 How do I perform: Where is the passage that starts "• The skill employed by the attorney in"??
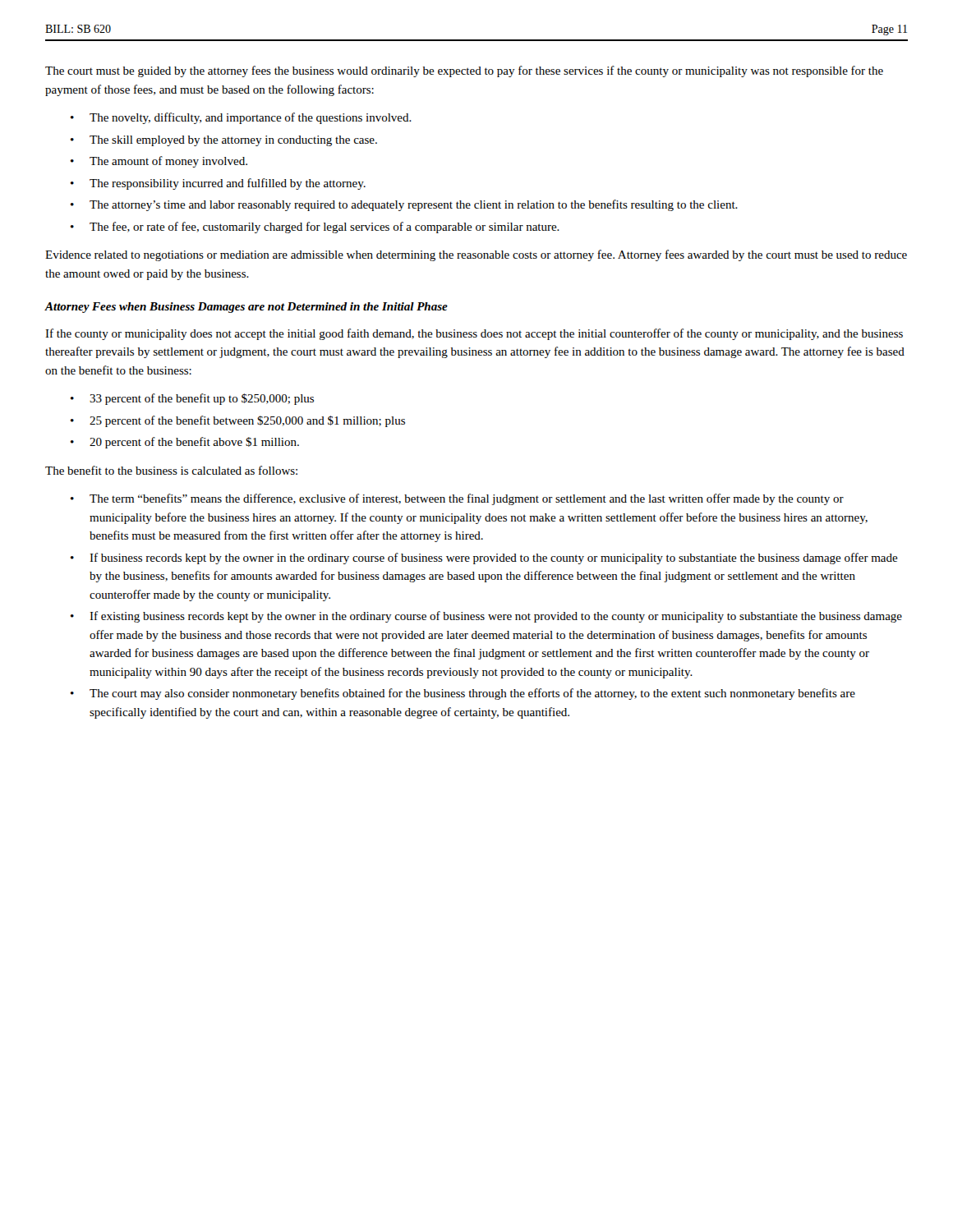click(224, 139)
